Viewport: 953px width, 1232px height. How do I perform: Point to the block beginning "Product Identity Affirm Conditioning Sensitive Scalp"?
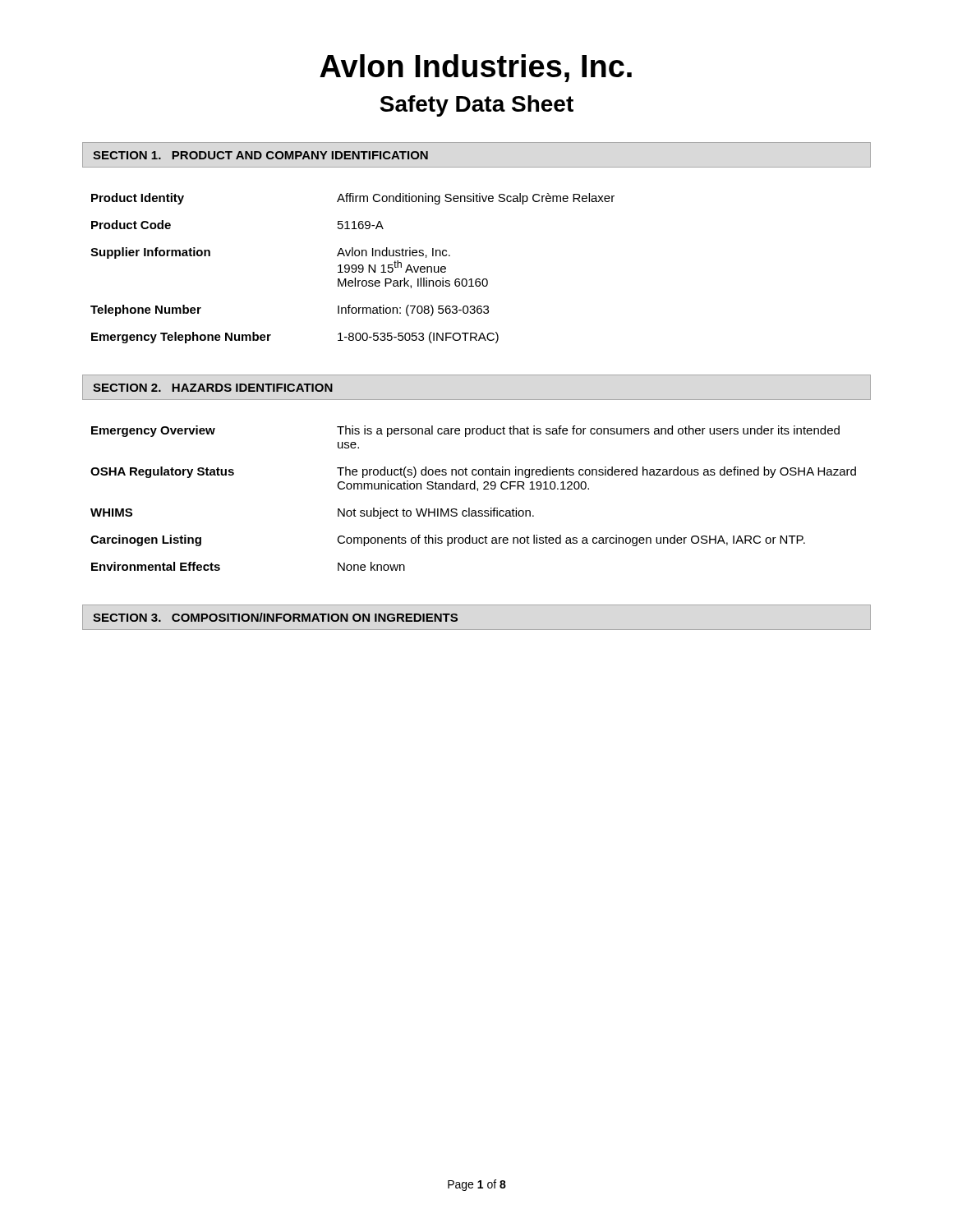(x=476, y=267)
